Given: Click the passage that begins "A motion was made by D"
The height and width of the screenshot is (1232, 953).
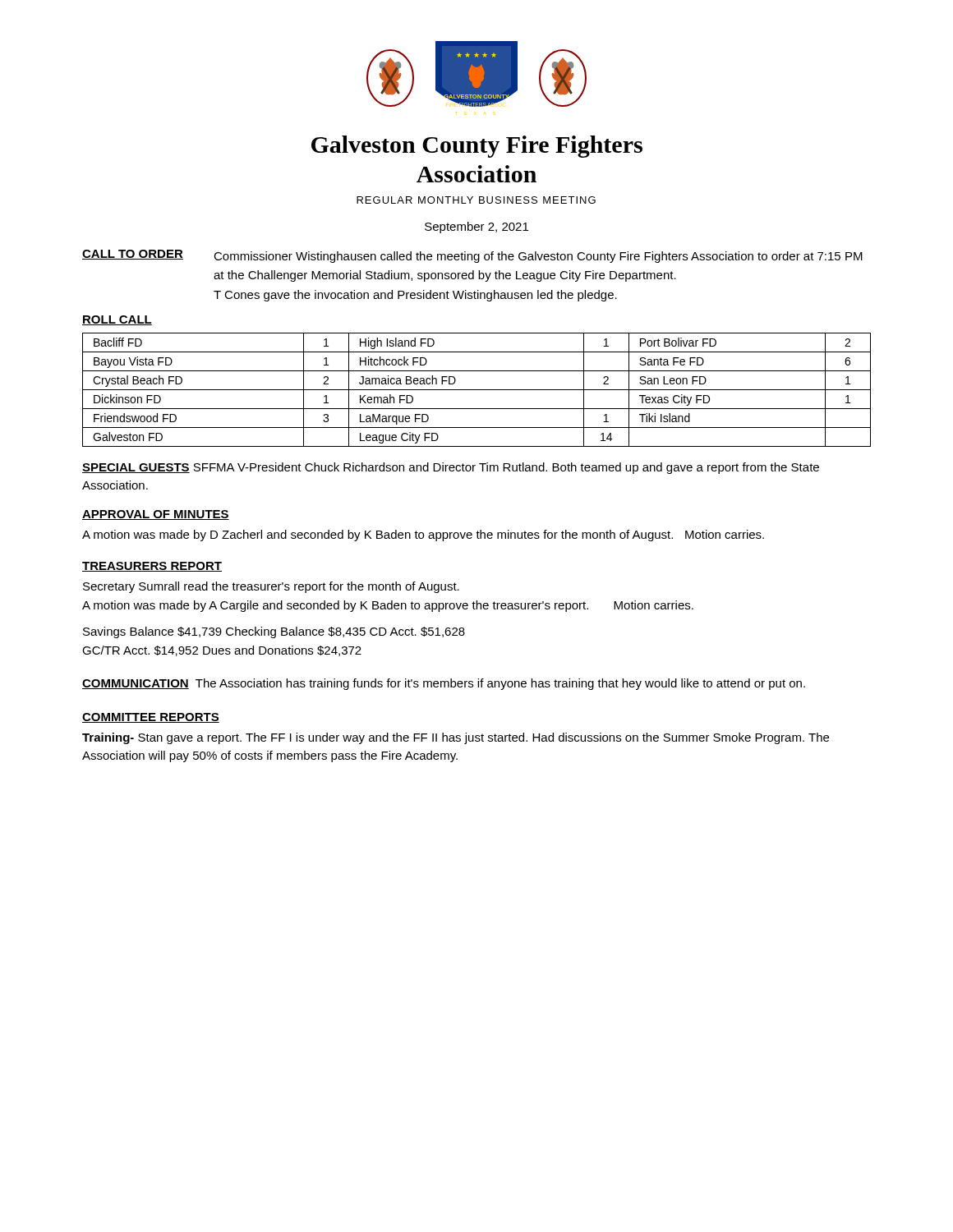Looking at the screenshot, I should 424,534.
